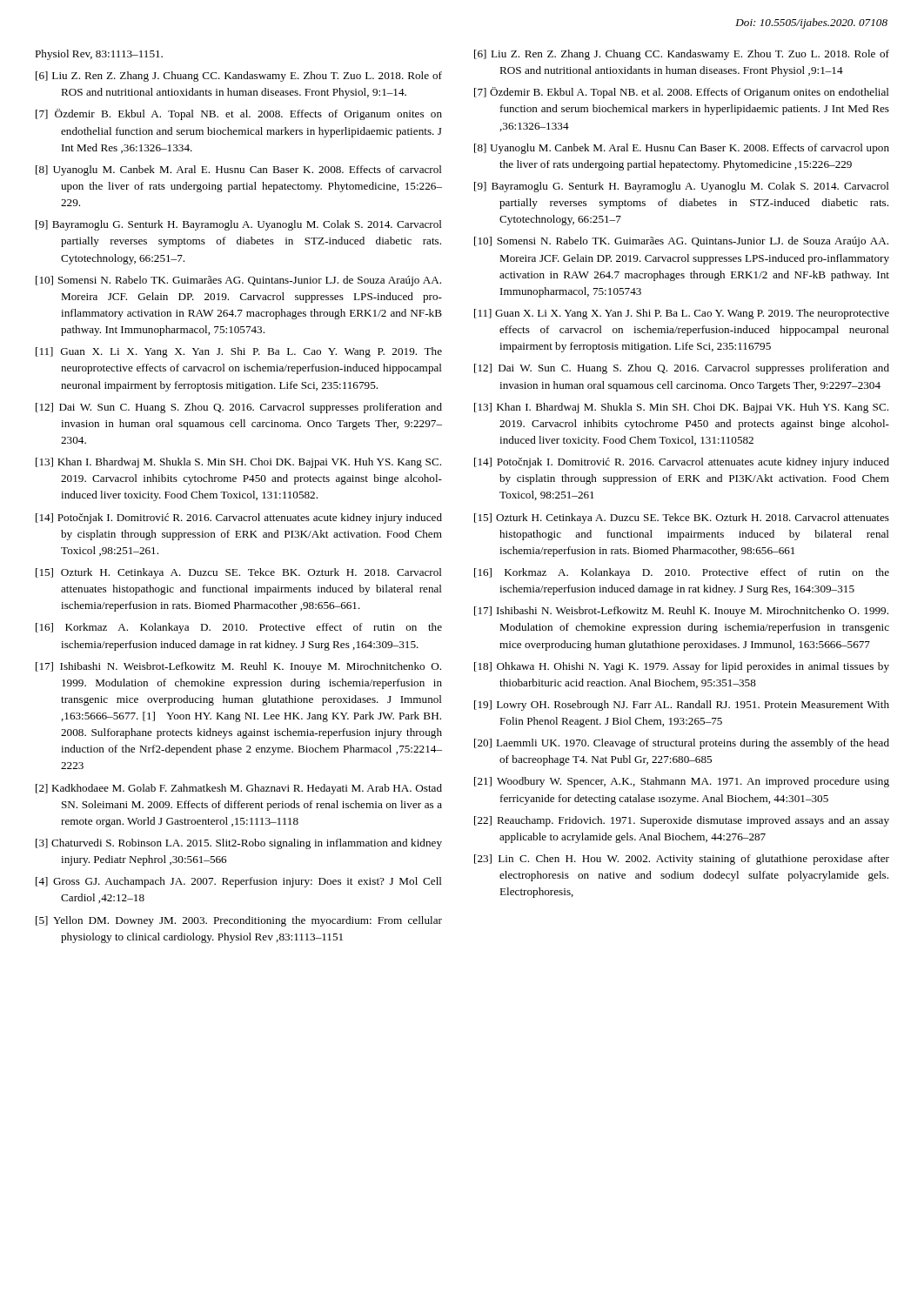The width and height of the screenshot is (924, 1305).
Task: Where is the passage that starts "[6] Liu Z. Ren Z. Zhang"?
Action: click(x=681, y=473)
